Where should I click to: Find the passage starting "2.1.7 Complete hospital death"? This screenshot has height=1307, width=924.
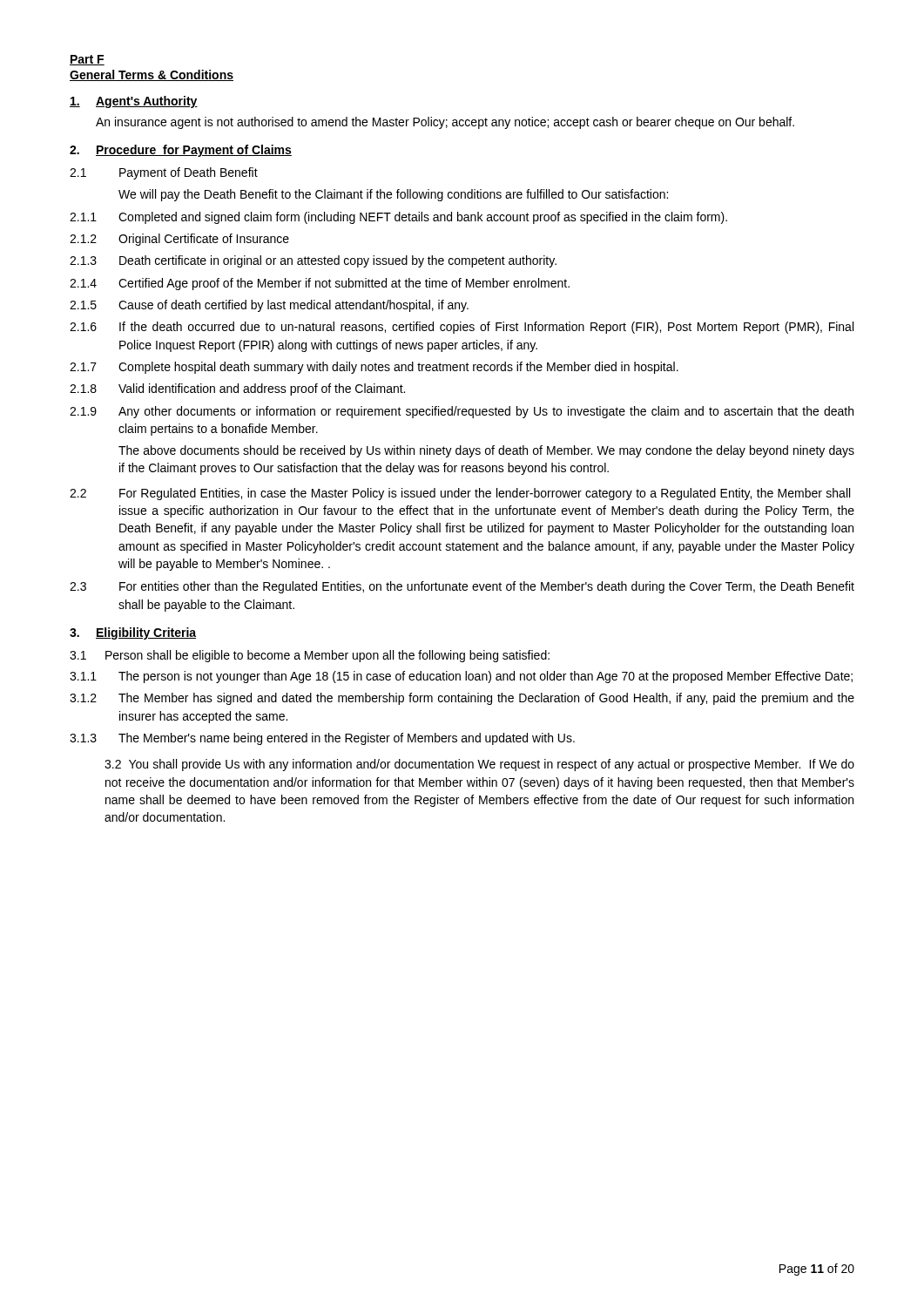[x=462, y=367]
